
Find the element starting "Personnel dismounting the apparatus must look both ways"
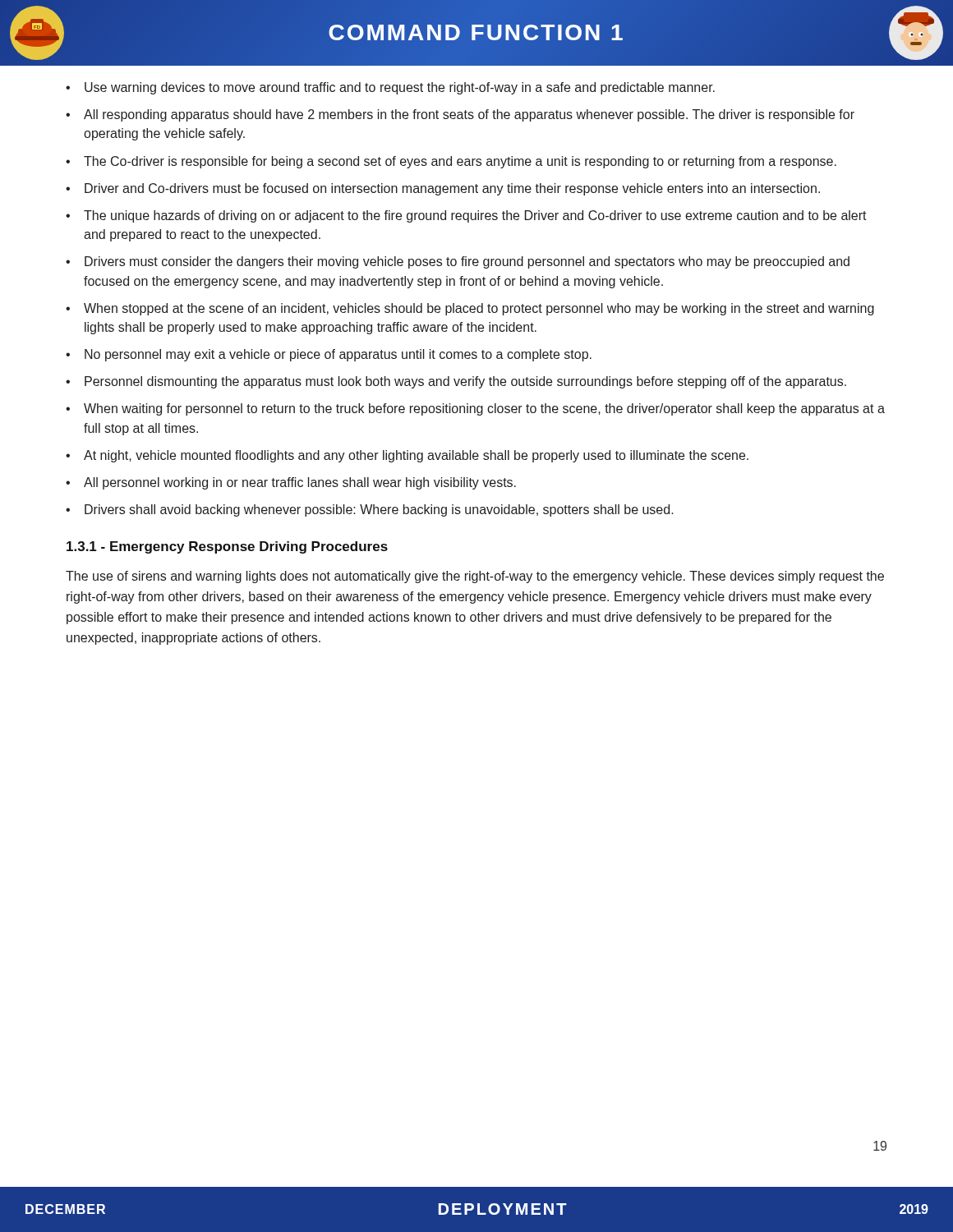pos(465,382)
